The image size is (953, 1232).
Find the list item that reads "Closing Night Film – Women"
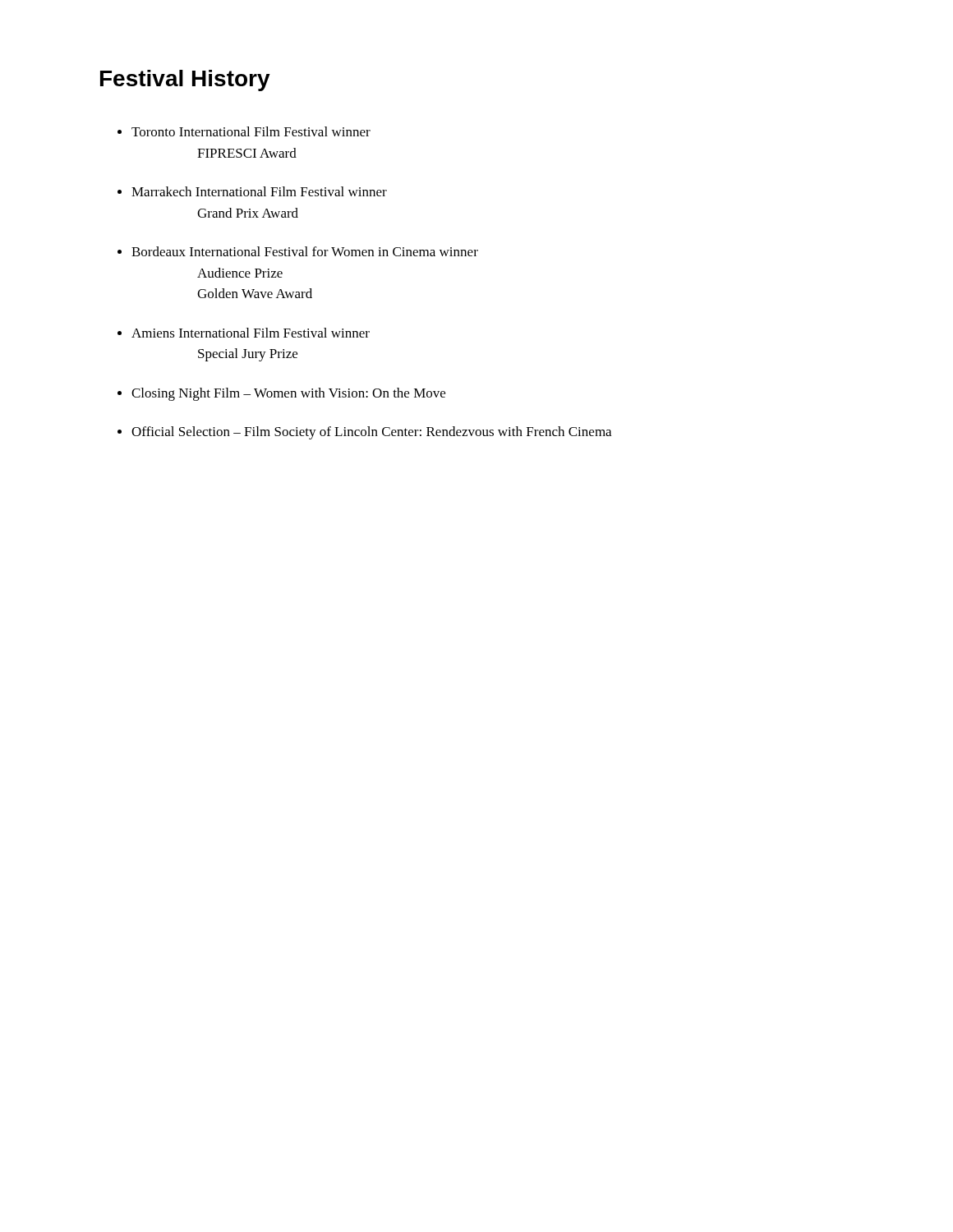[289, 393]
